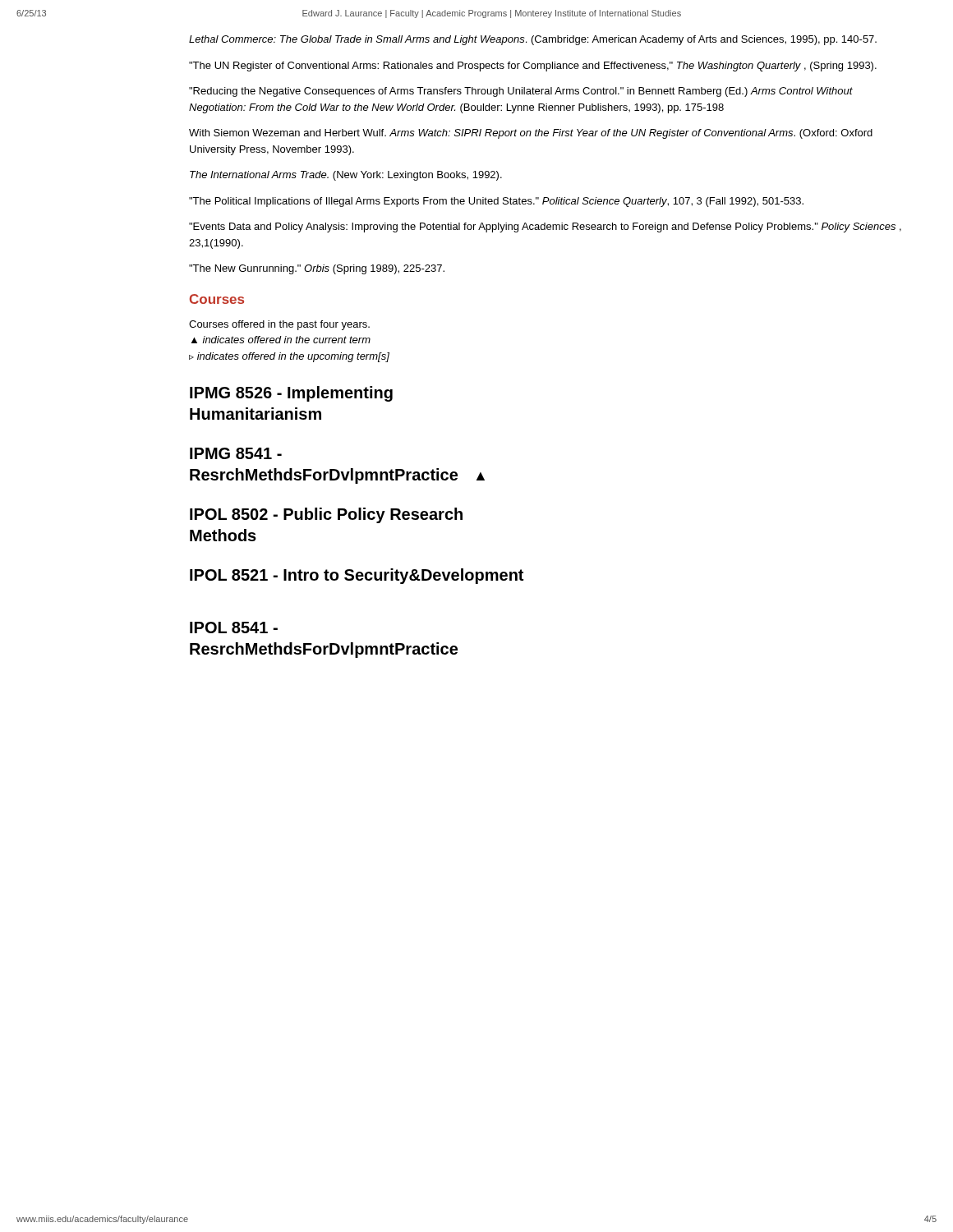The width and height of the screenshot is (953, 1232).
Task: Click on the text block that says "Courses offered in the past four years."
Action: click(x=289, y=340)
